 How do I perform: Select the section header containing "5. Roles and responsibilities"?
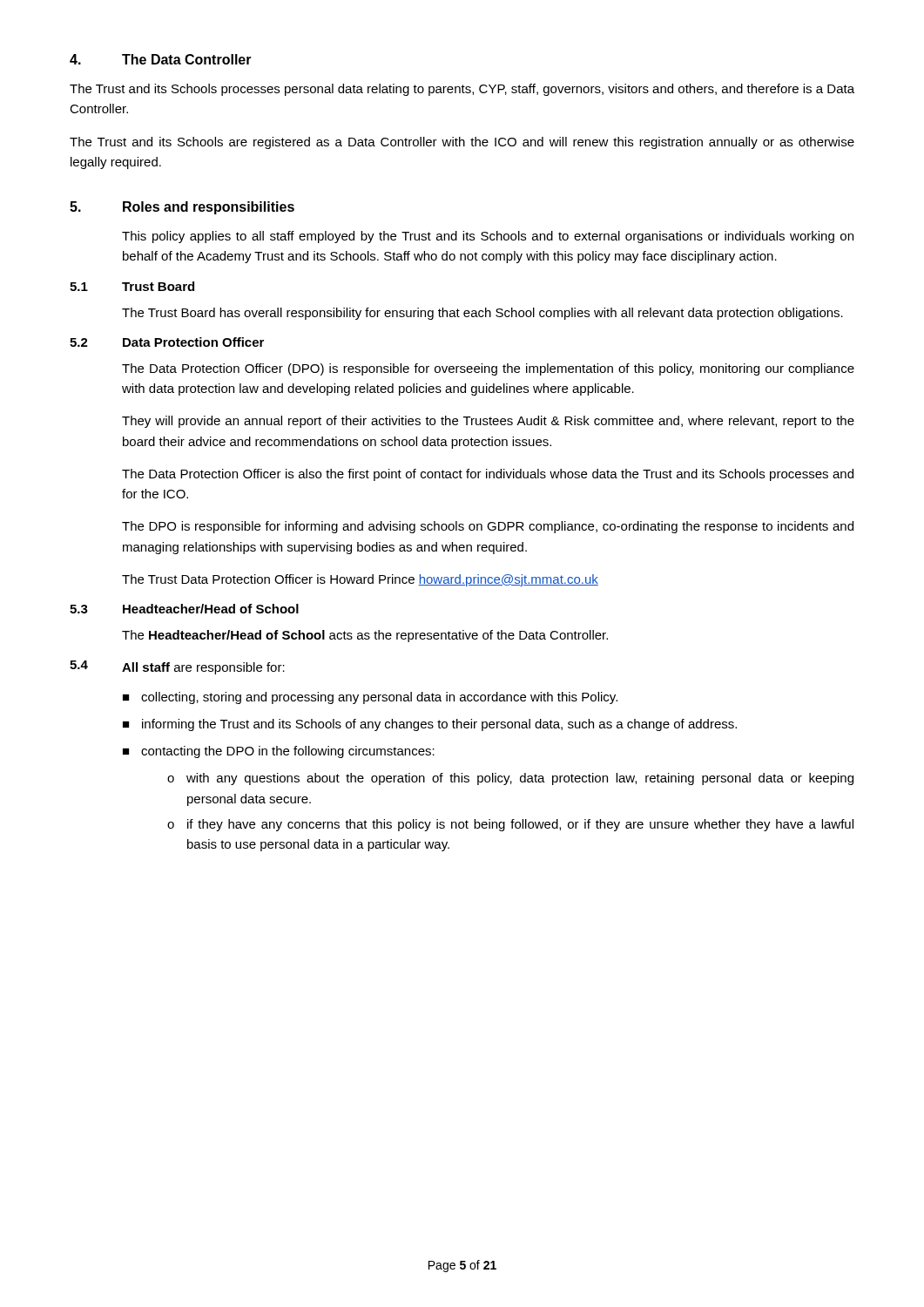pyautogui.click(x=182, y=207)
